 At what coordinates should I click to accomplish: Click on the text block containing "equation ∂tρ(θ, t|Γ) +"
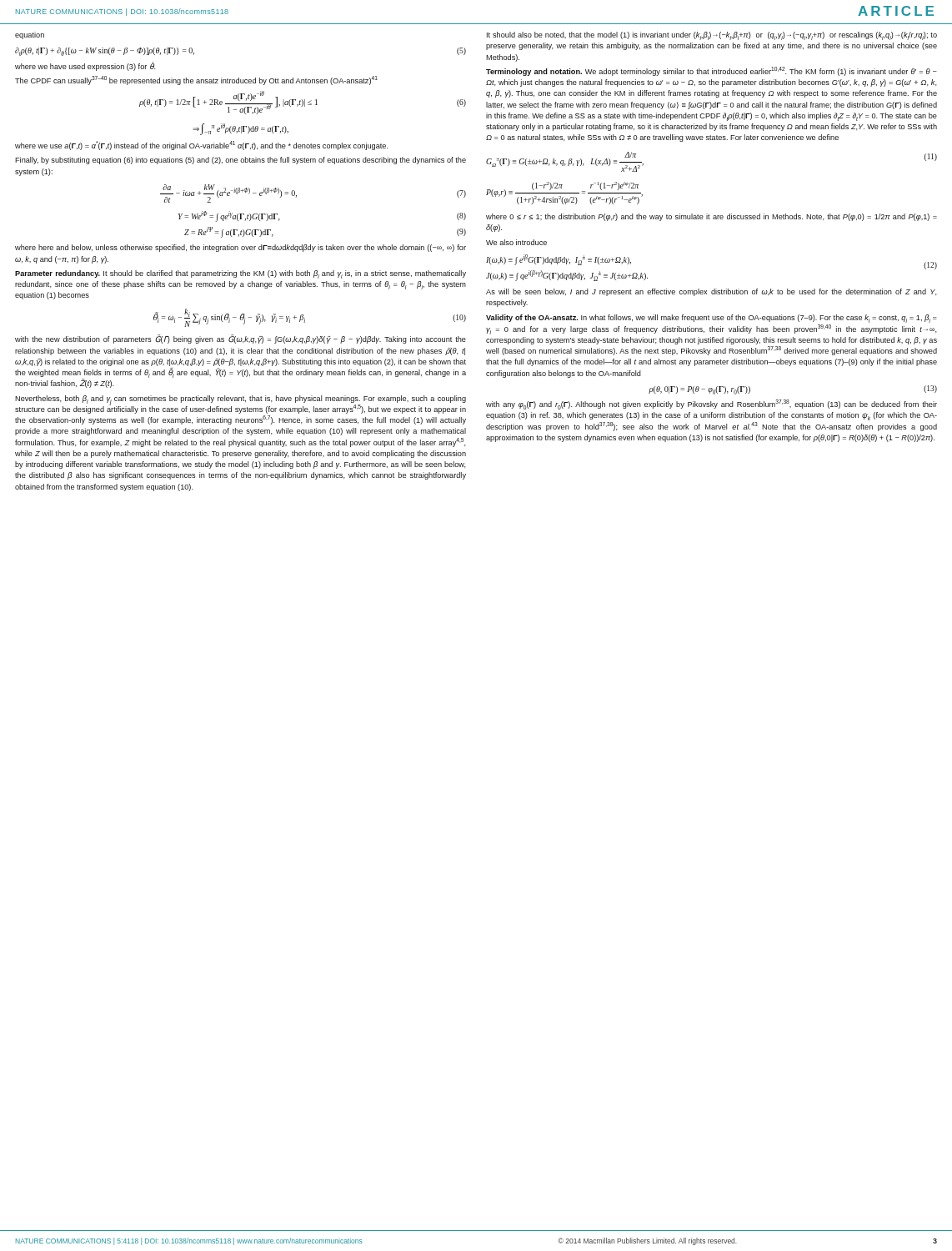(x=30, y=35)
